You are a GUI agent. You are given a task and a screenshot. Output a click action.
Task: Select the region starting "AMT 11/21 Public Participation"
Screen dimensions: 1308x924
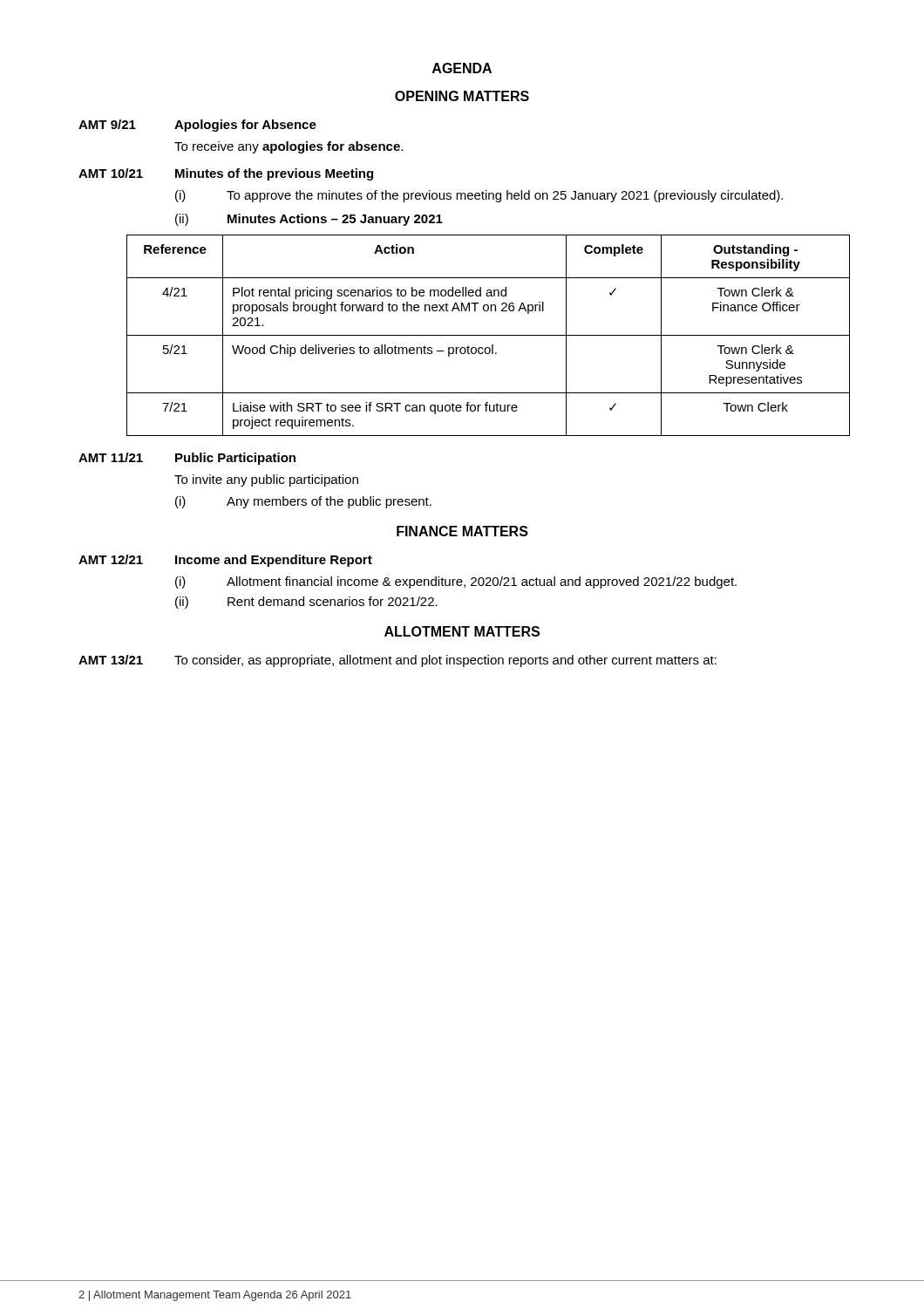click(x=187, y=459)
